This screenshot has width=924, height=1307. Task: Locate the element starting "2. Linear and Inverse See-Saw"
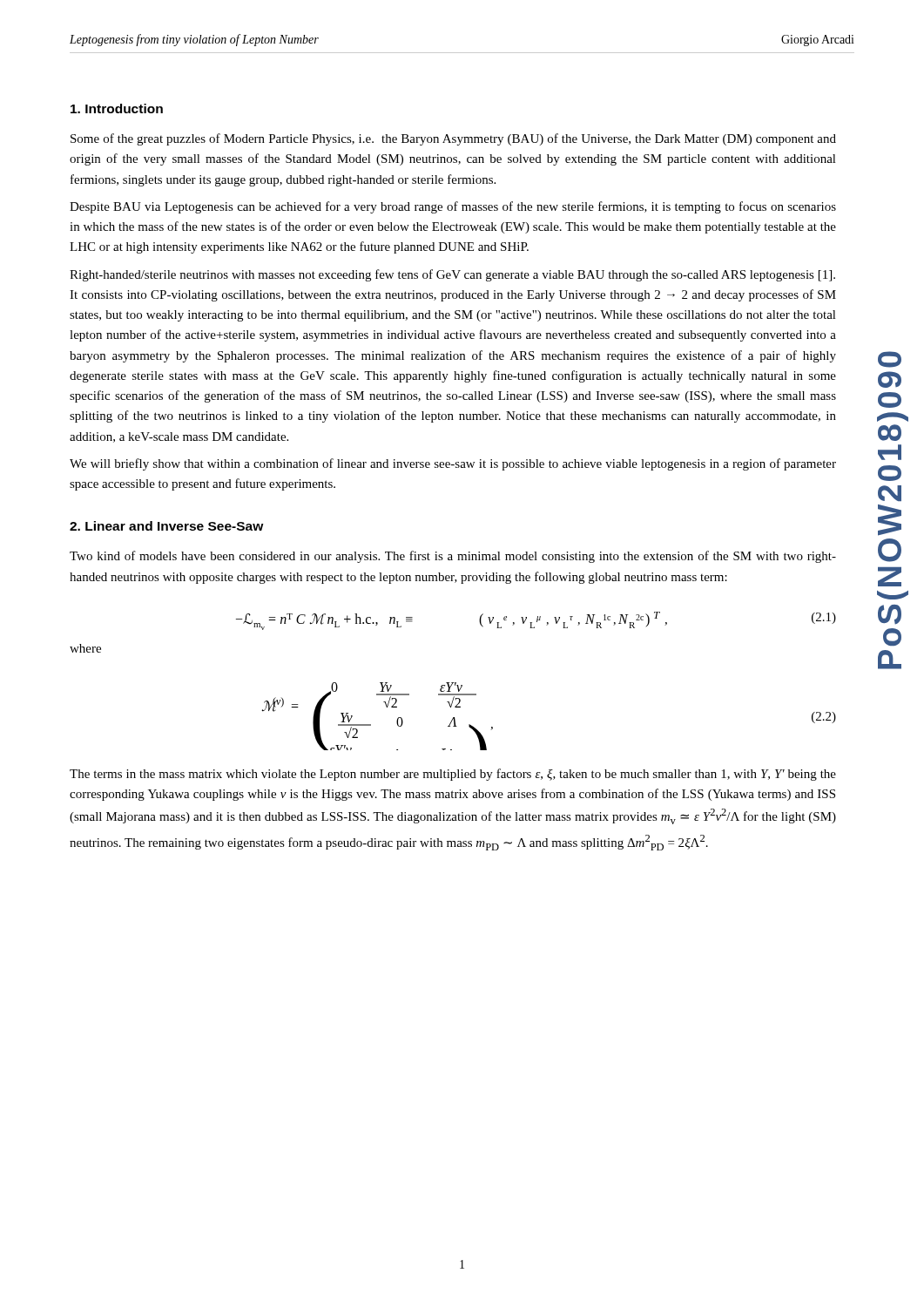coord(166,526)
